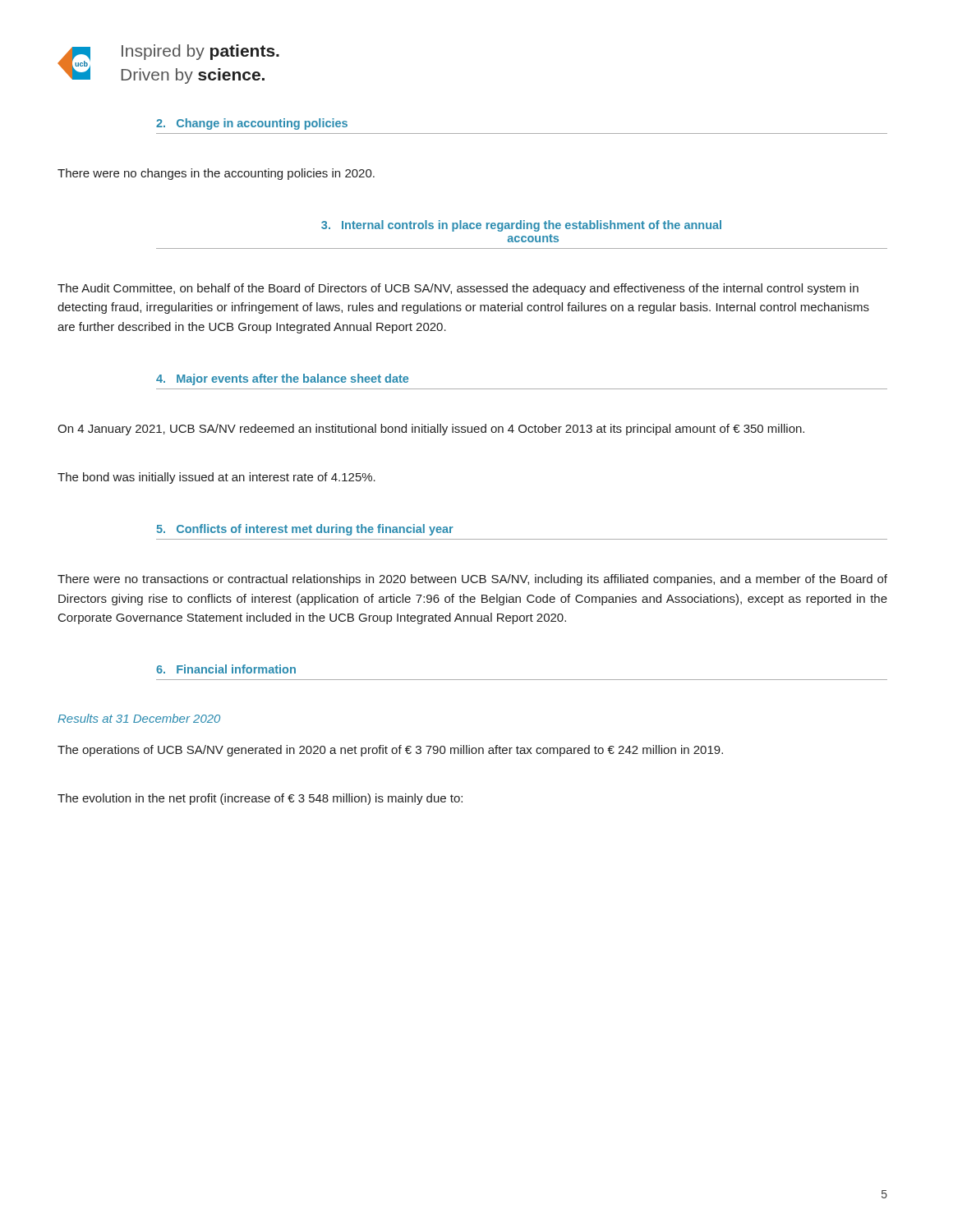Navigate to the element starting "There were no transactions or contractual relationships in"
Screen dimensions: 1232x953
(472, 598)
